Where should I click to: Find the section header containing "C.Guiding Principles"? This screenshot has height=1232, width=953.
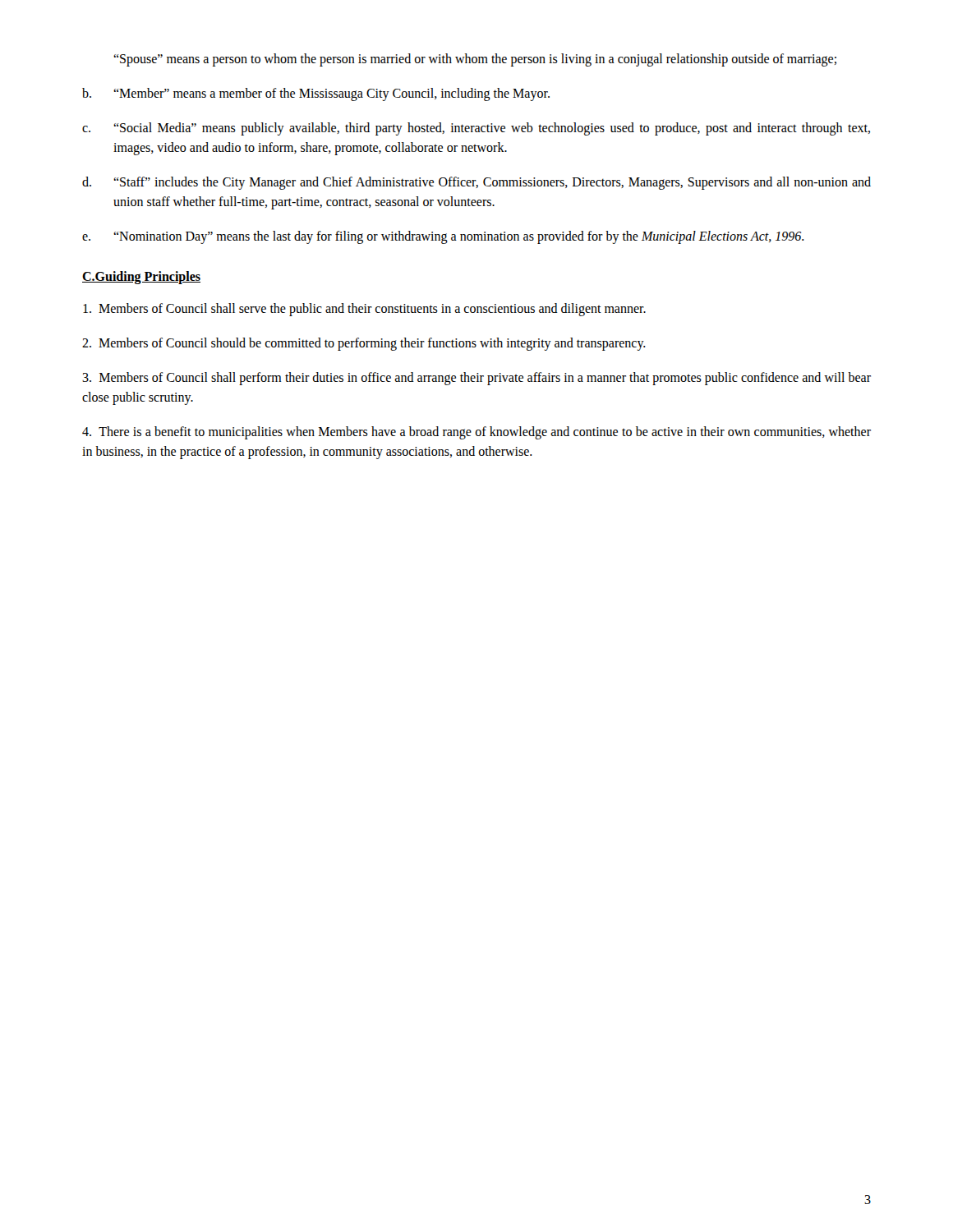[141, 278]
